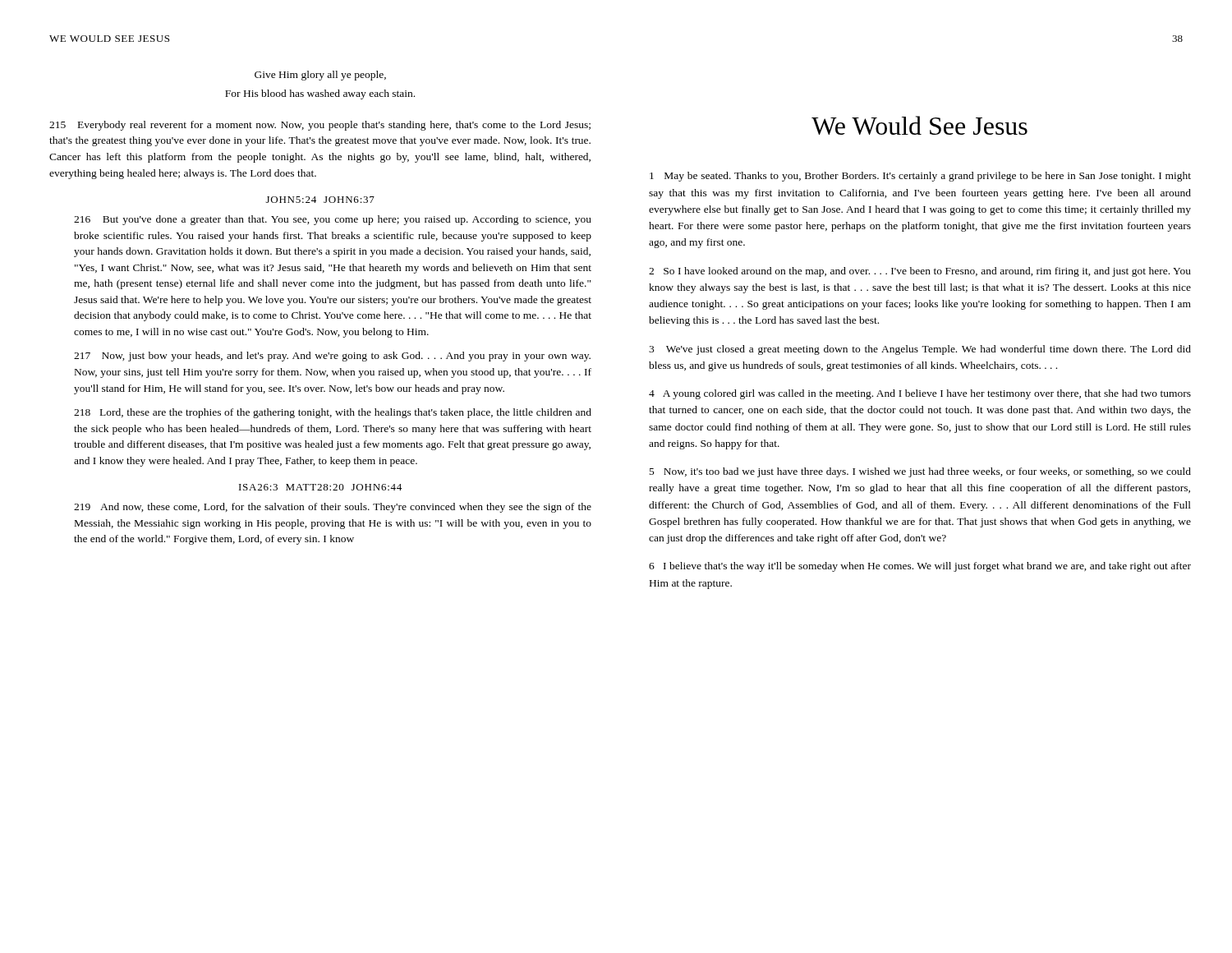This screenshot has height=953, width=1232.
Task: Point to the block beginning "2 So I have"
Action: coord(920,295)
